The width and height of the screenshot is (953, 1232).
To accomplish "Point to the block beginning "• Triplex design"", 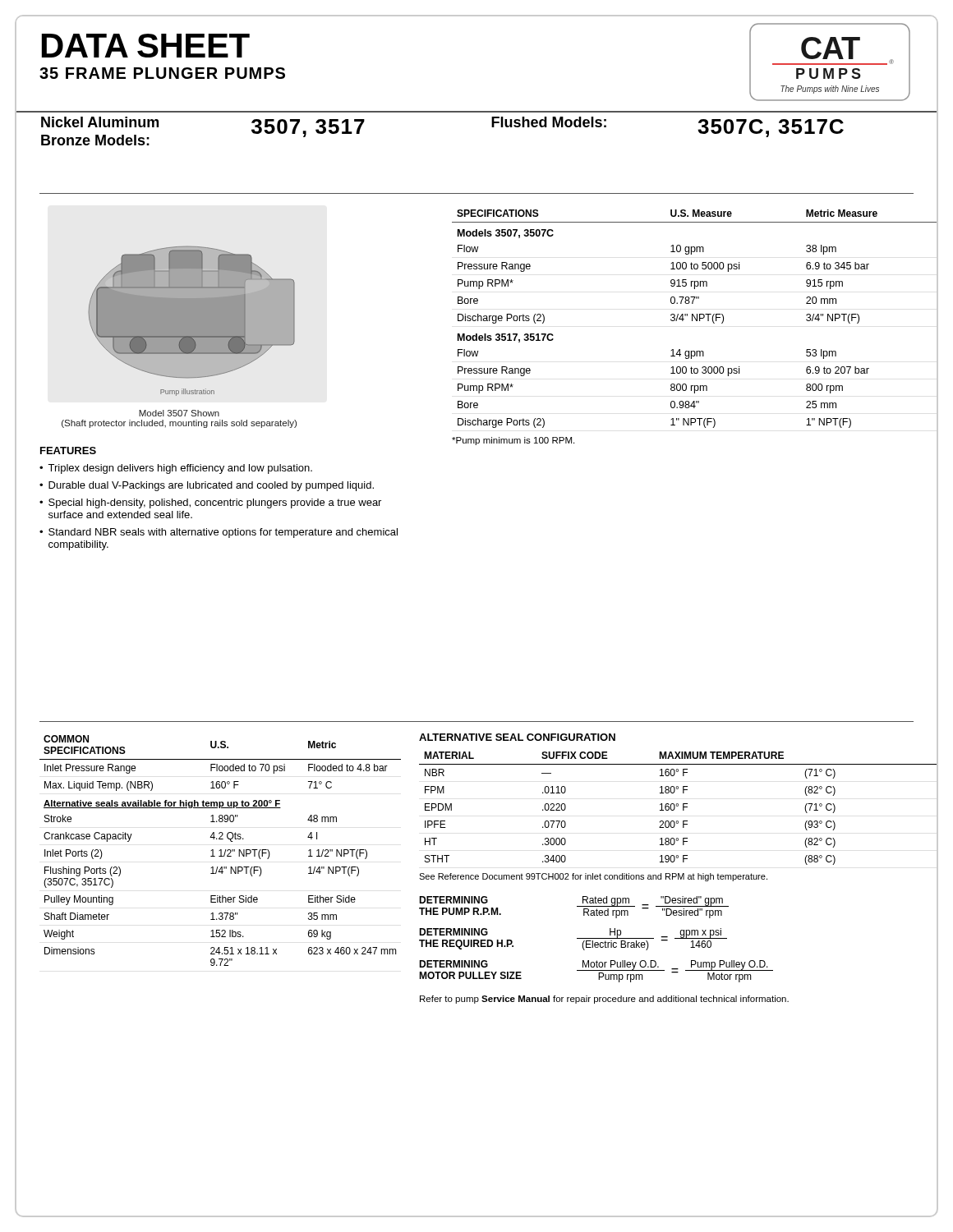I will pyautogui.click(x=176, y=468).
